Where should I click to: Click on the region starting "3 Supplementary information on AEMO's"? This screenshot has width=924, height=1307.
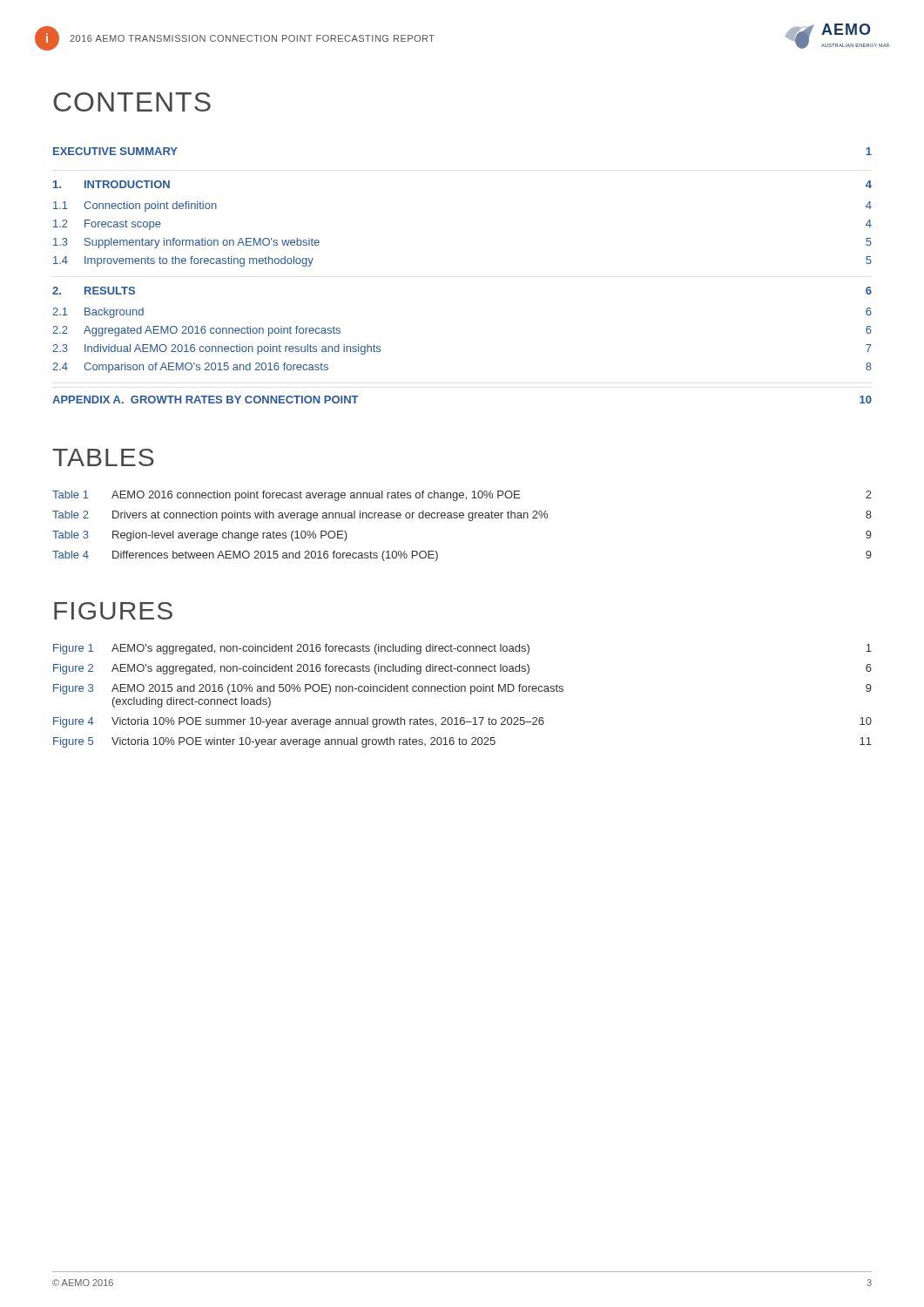(x=199, y=243)
